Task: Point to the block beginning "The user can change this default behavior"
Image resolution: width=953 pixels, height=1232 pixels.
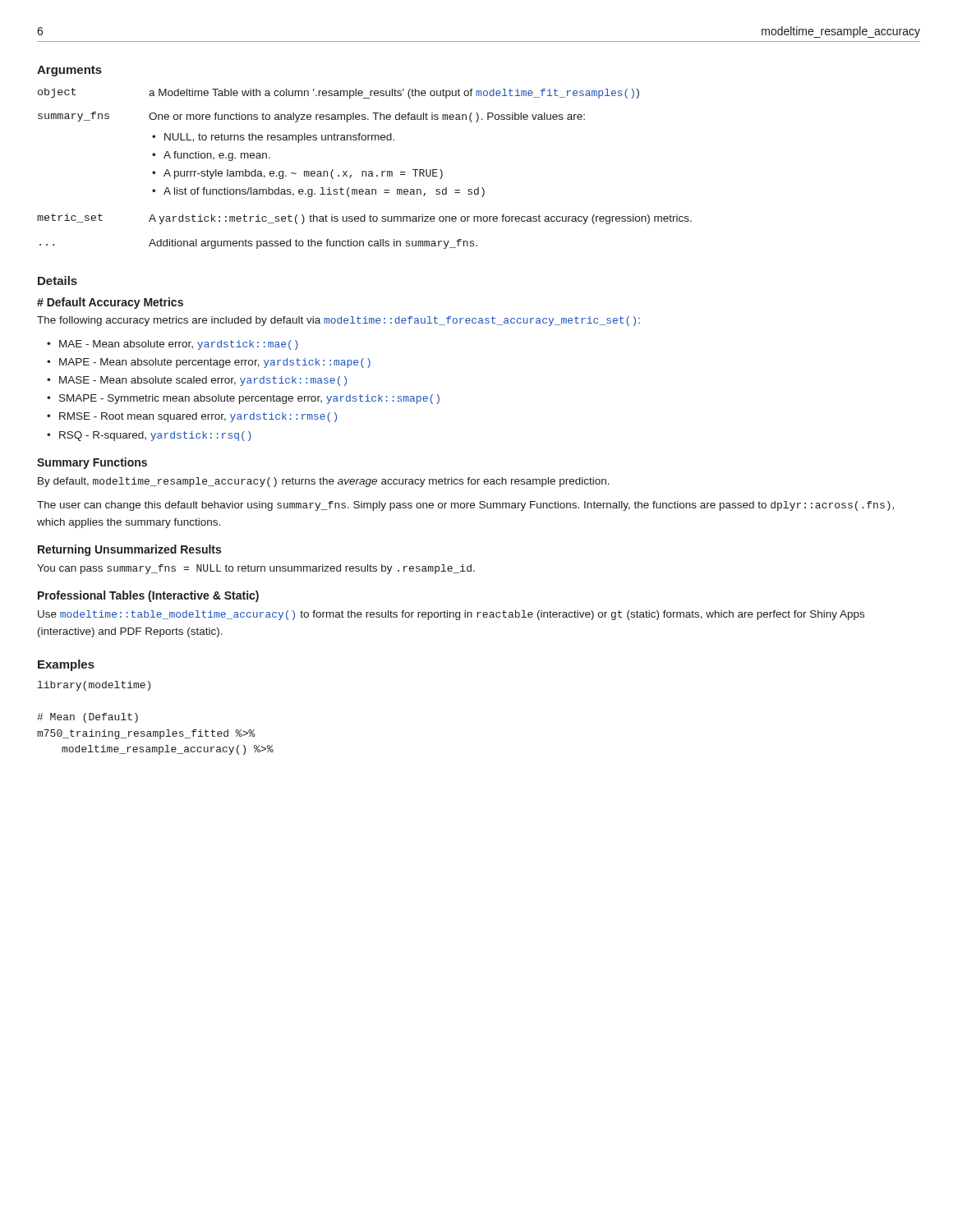Action: (x=466, y=513)
